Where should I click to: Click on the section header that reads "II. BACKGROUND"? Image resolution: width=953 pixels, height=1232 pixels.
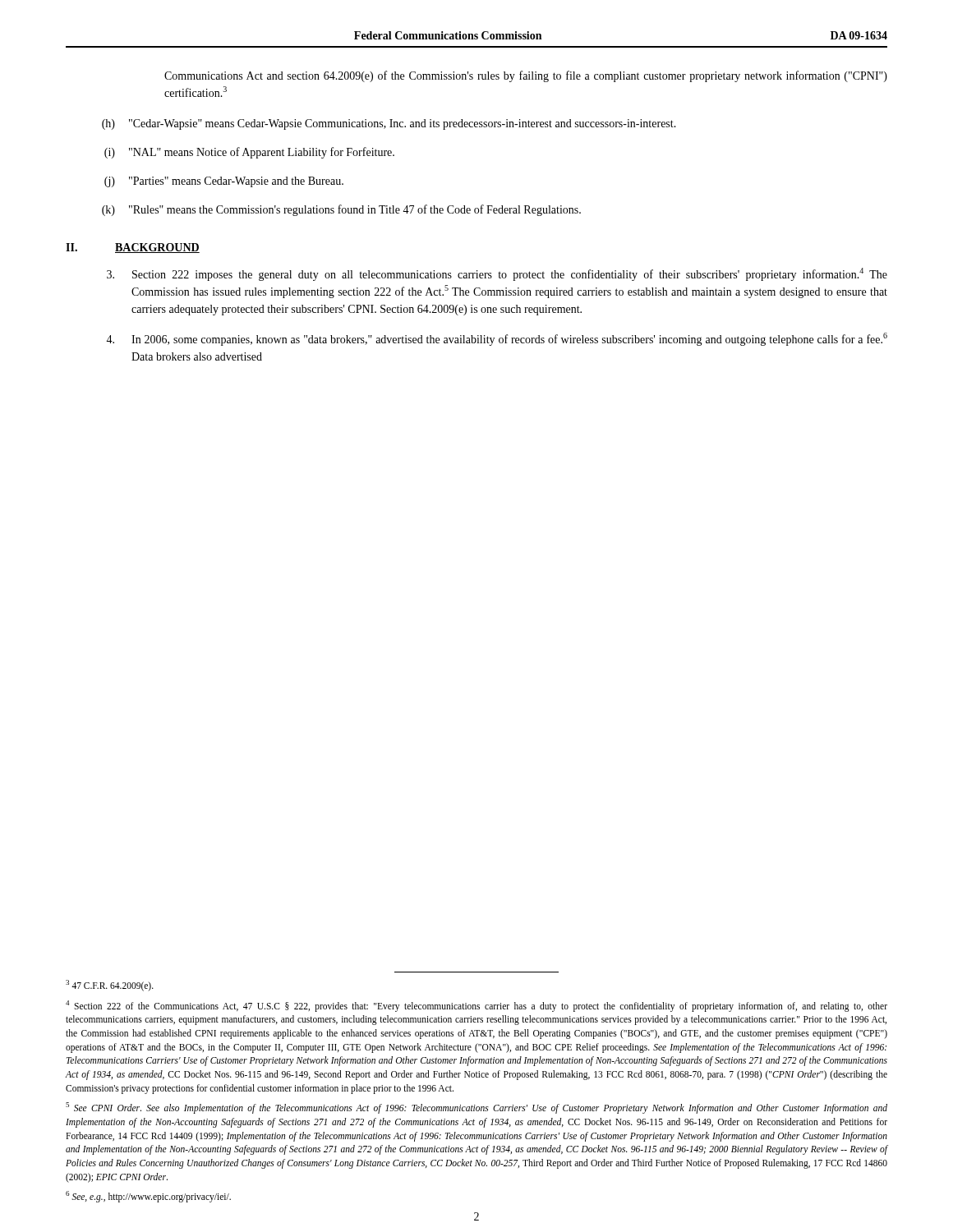(133, 248)
